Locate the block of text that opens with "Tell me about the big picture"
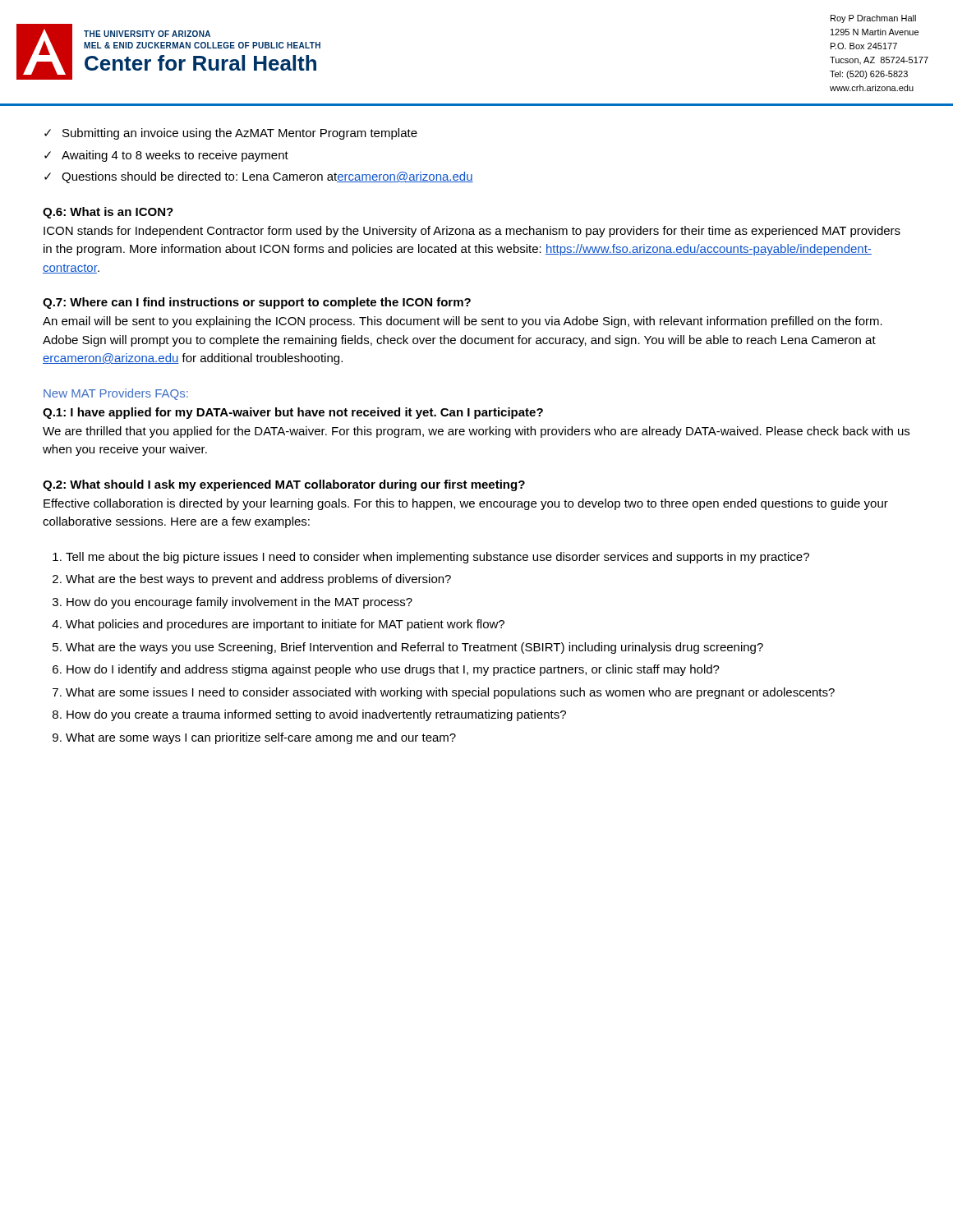Screen dimensions: 1232x953 438,556
